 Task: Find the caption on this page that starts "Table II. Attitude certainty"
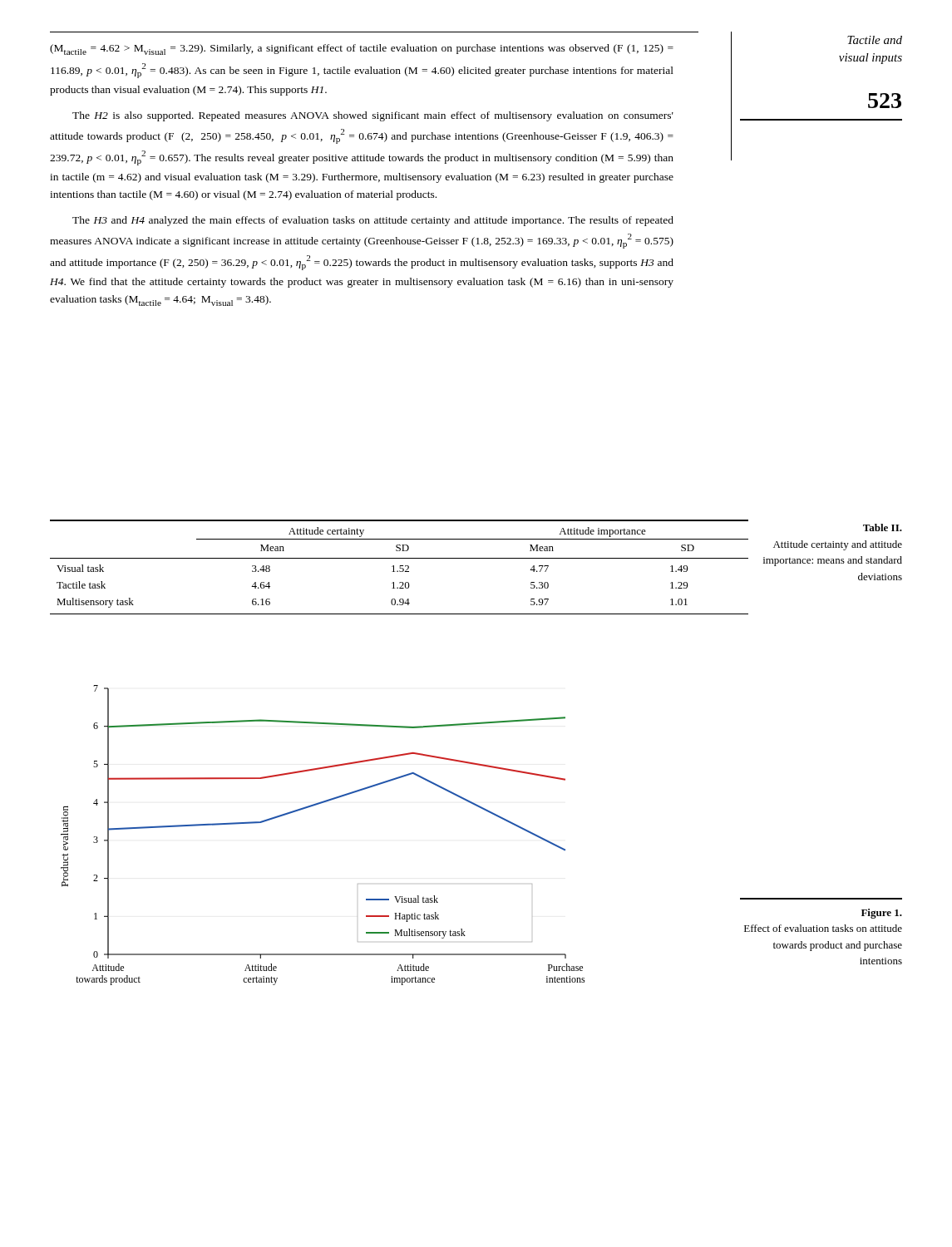click(832, 552)
